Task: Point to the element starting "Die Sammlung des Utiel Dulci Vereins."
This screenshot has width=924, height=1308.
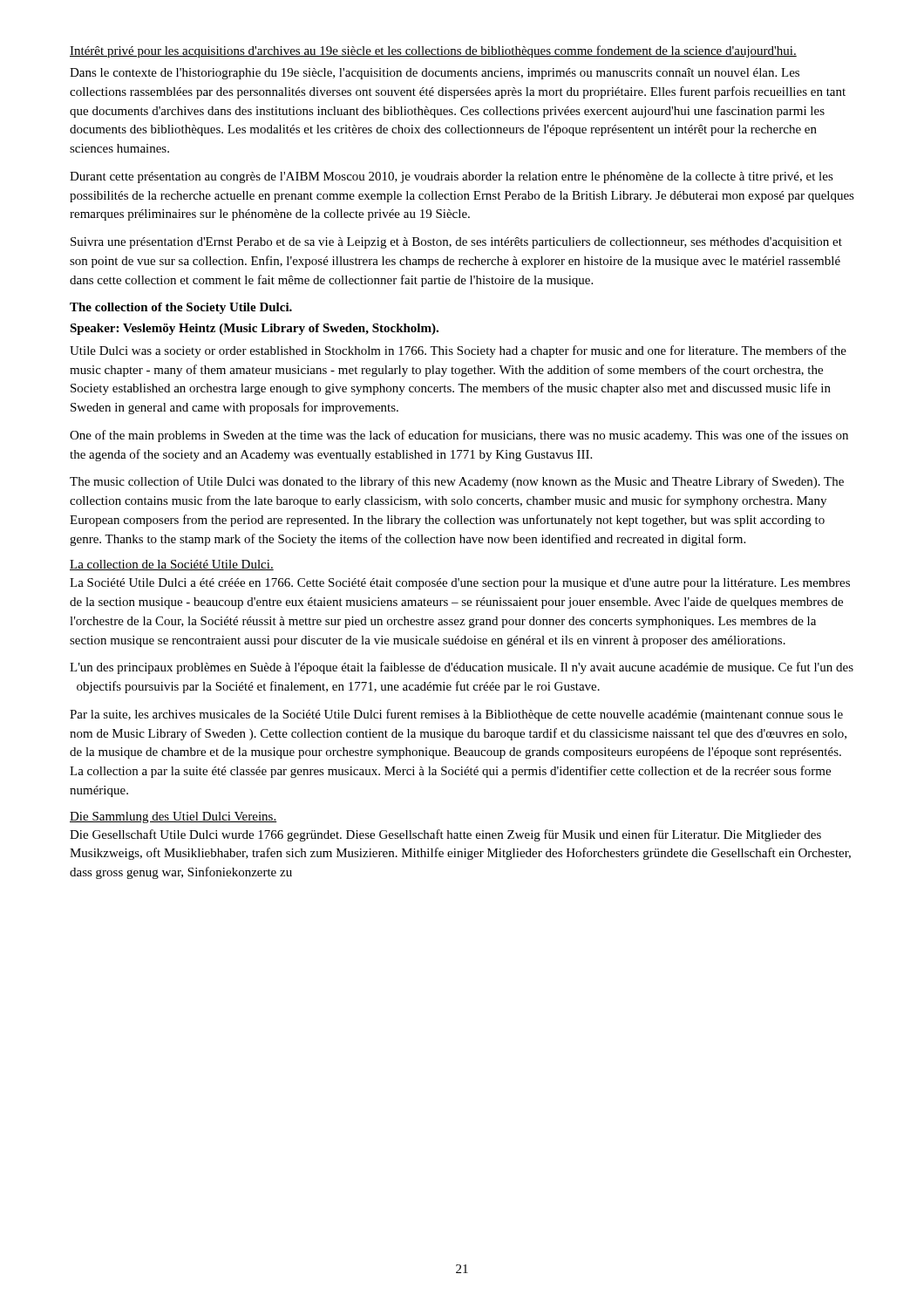Action: coord(173,816)
